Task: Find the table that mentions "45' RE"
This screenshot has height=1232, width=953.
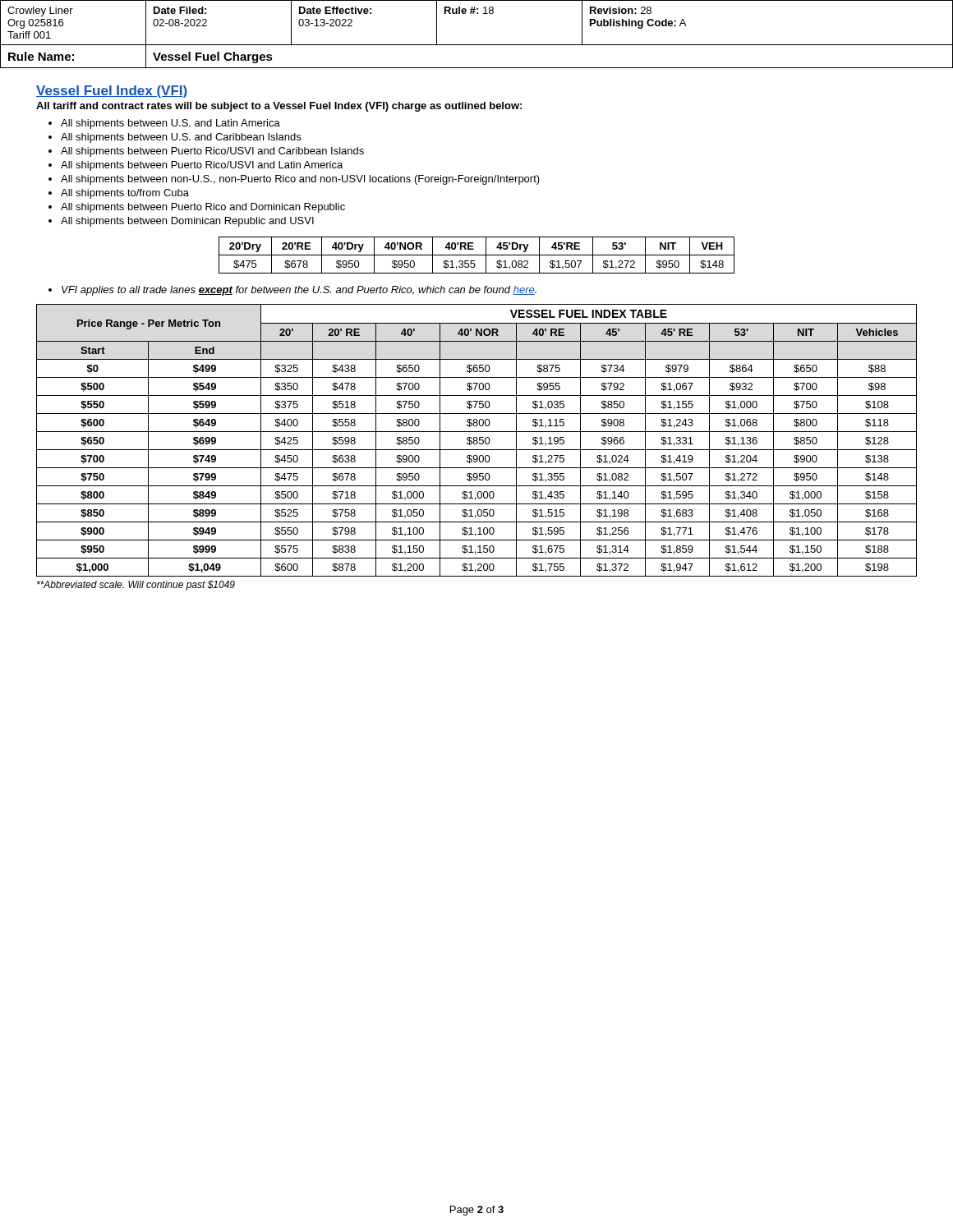Action: coord(476,447)
